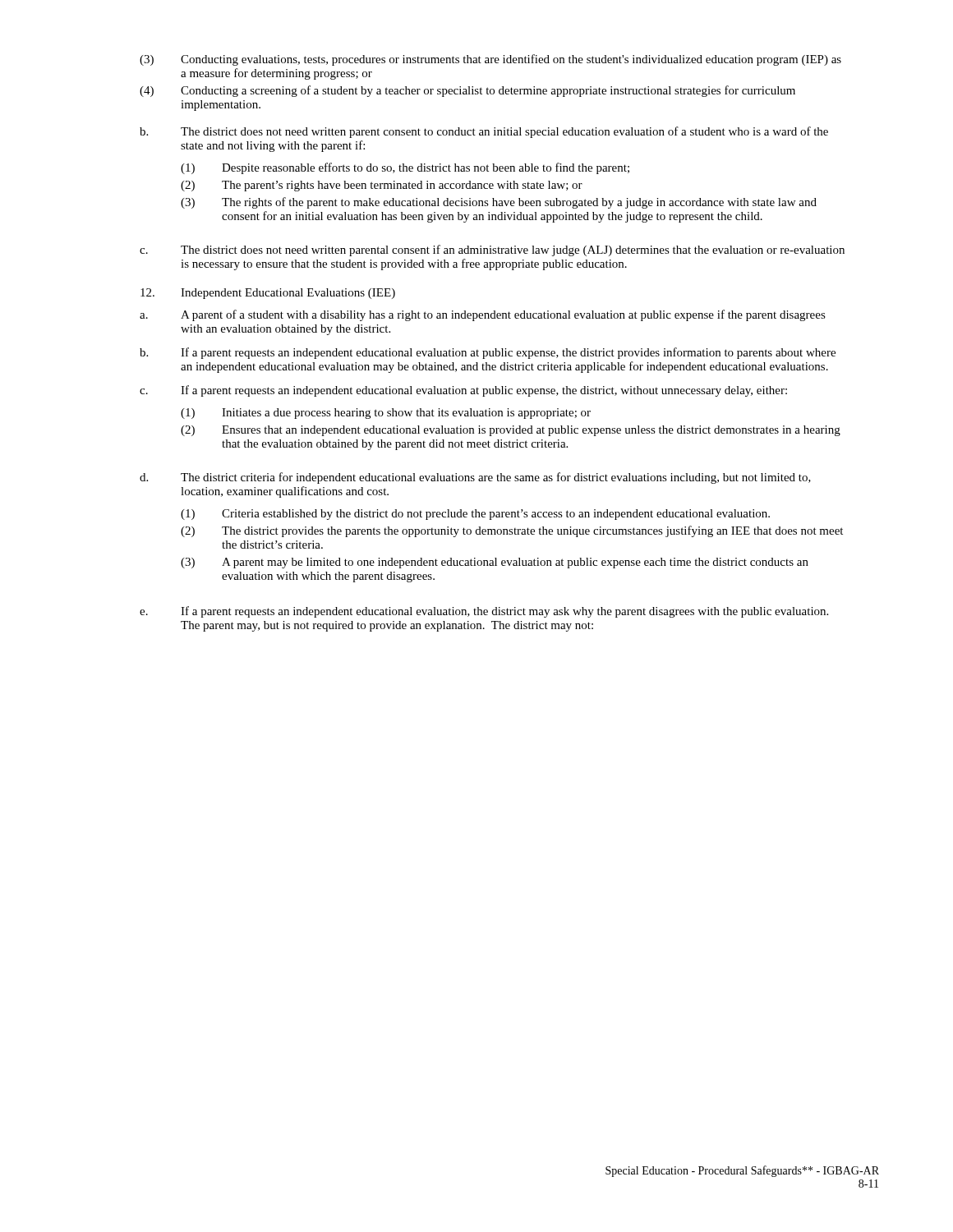Locate the list item that reads "b. The district"
This screenshot has width=953, height=1232.
coord(493,175)
